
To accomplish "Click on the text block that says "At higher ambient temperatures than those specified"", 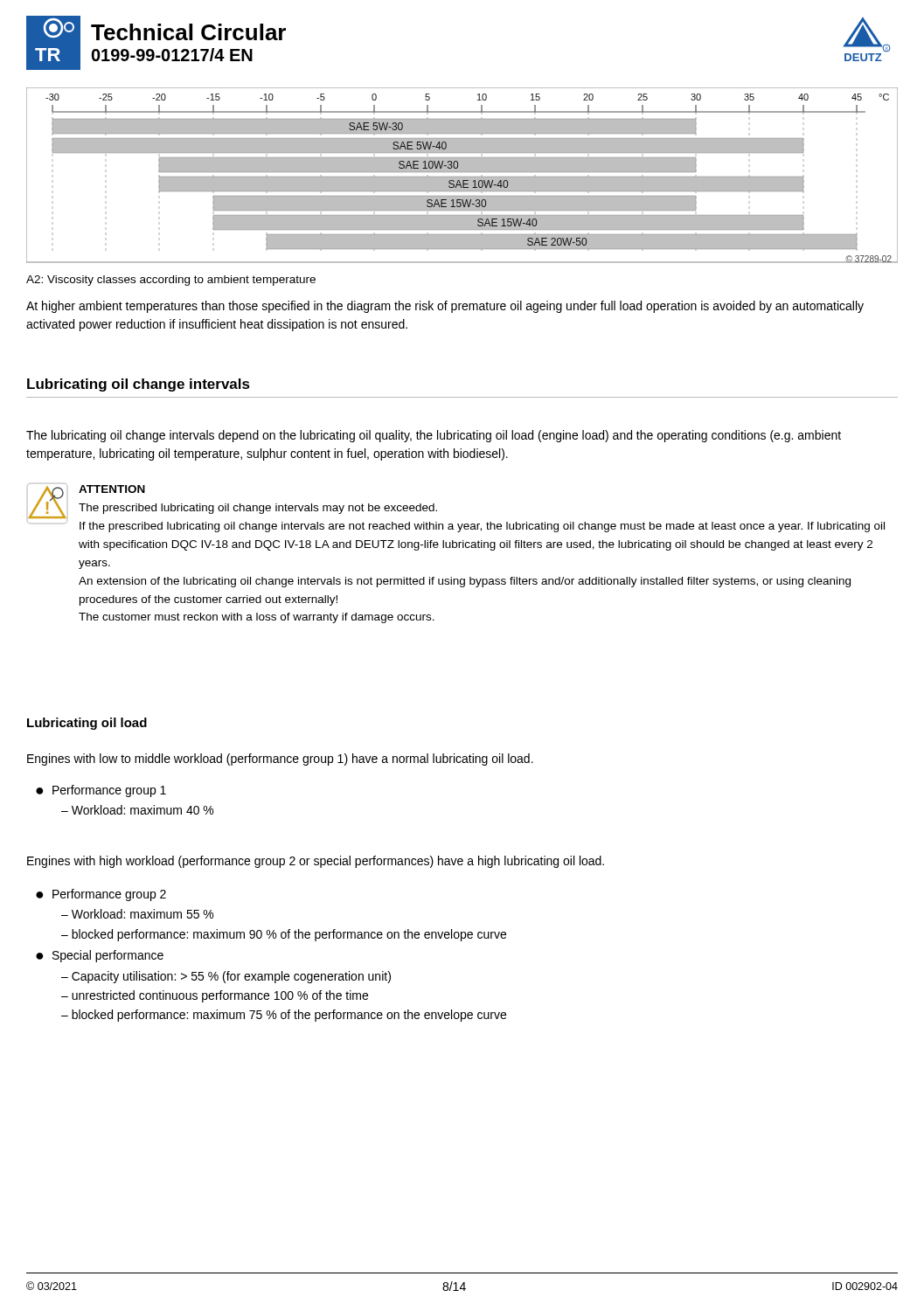I will coord(445,315).
